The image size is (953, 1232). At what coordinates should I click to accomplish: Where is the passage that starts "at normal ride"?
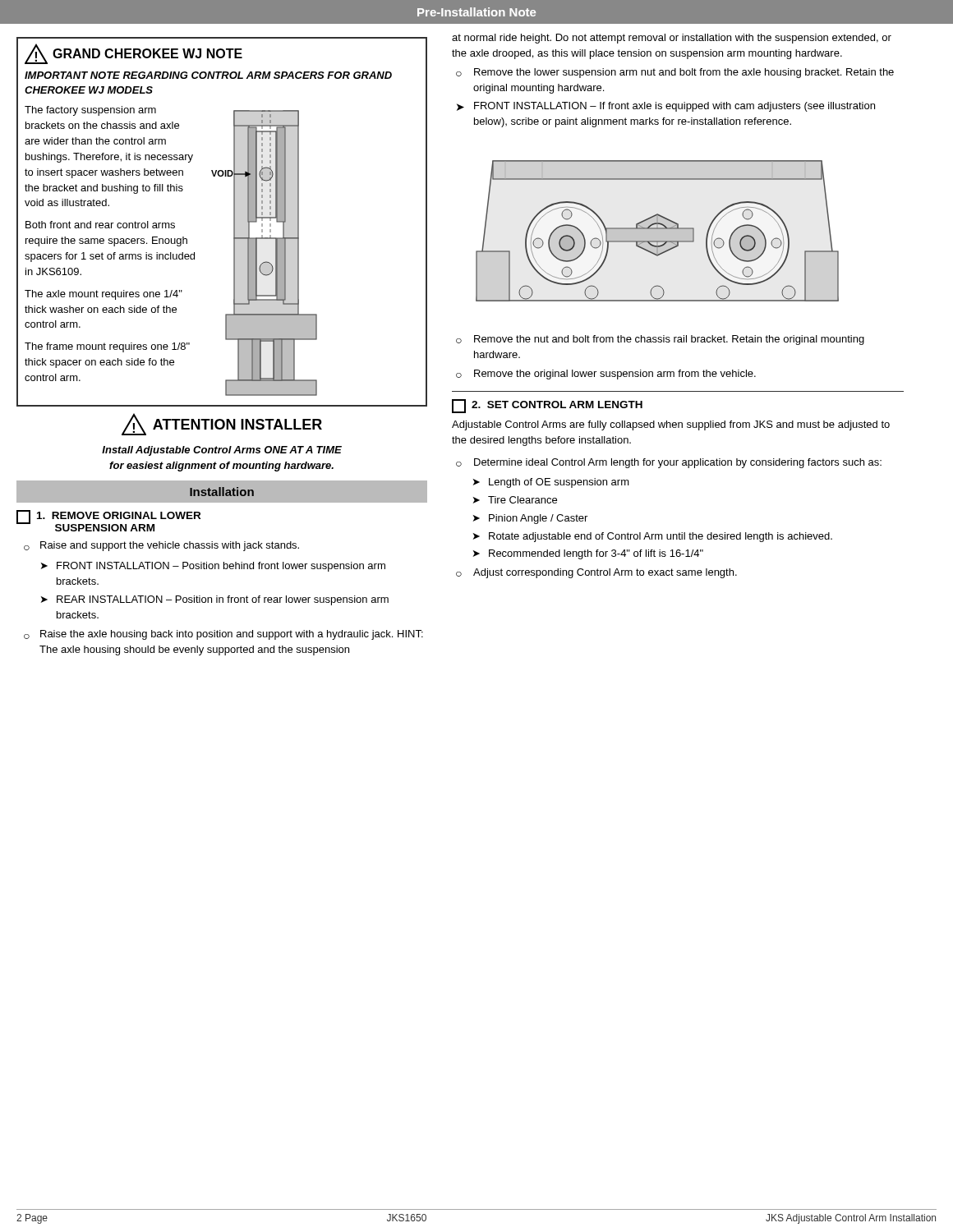click(671, 45)
